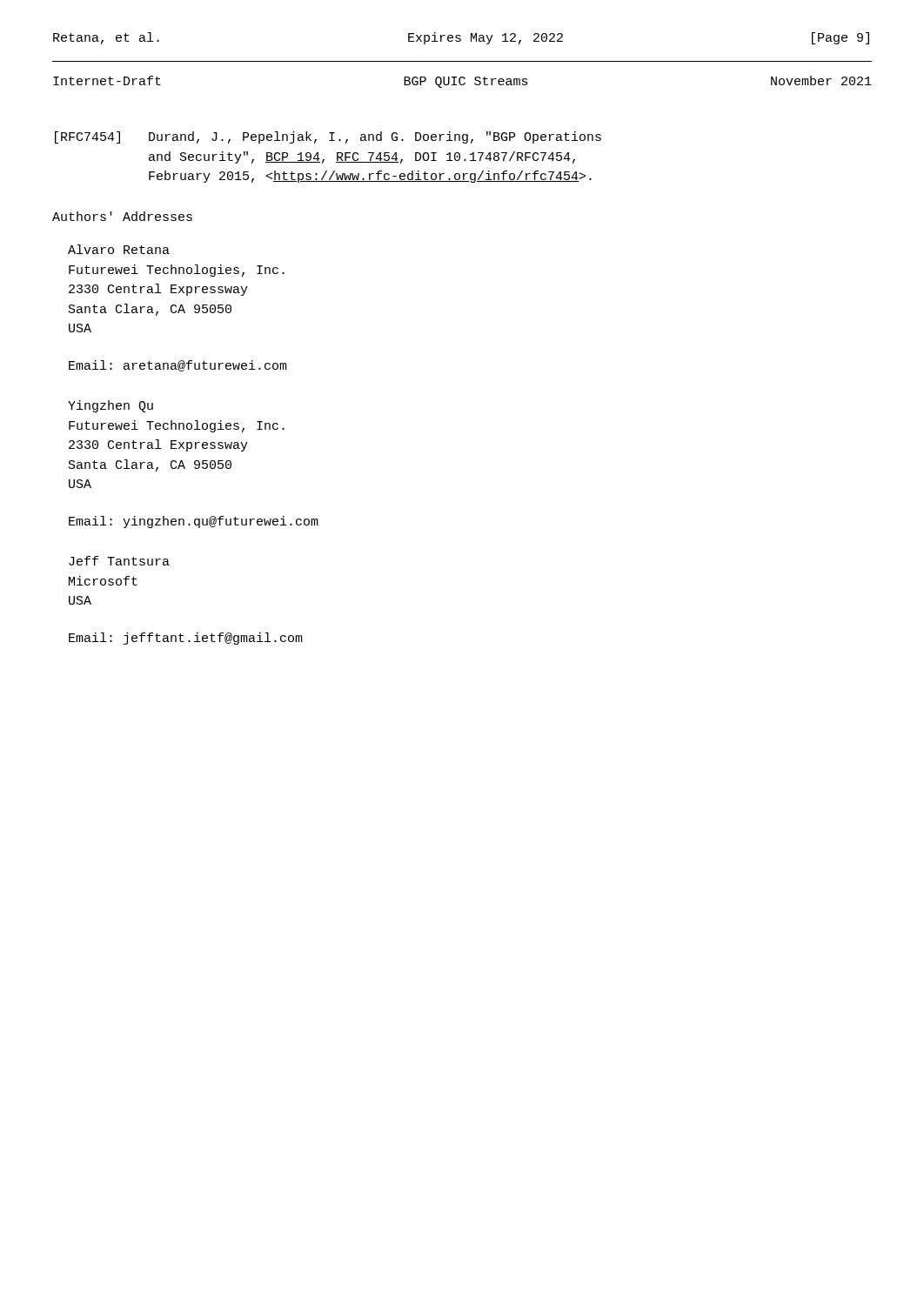The image size is (924, 1305).
Task: Select the passage starting "[RFC7454] Durand, J., Pepelnjak, I., and G."
Action: (x=462, y=158)
